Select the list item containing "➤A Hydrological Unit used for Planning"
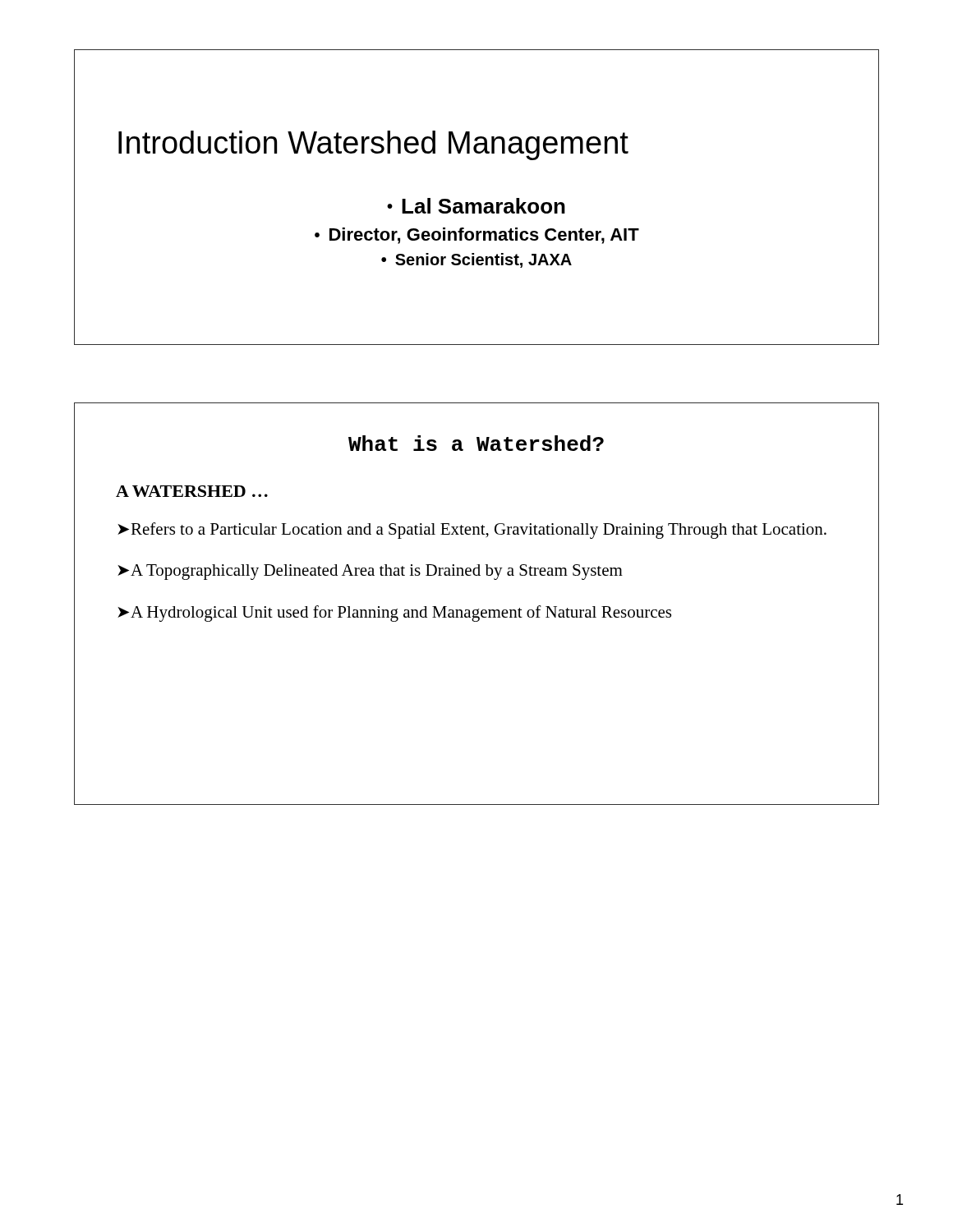Viewport: 953px width, 1232px height. [394, 612]
